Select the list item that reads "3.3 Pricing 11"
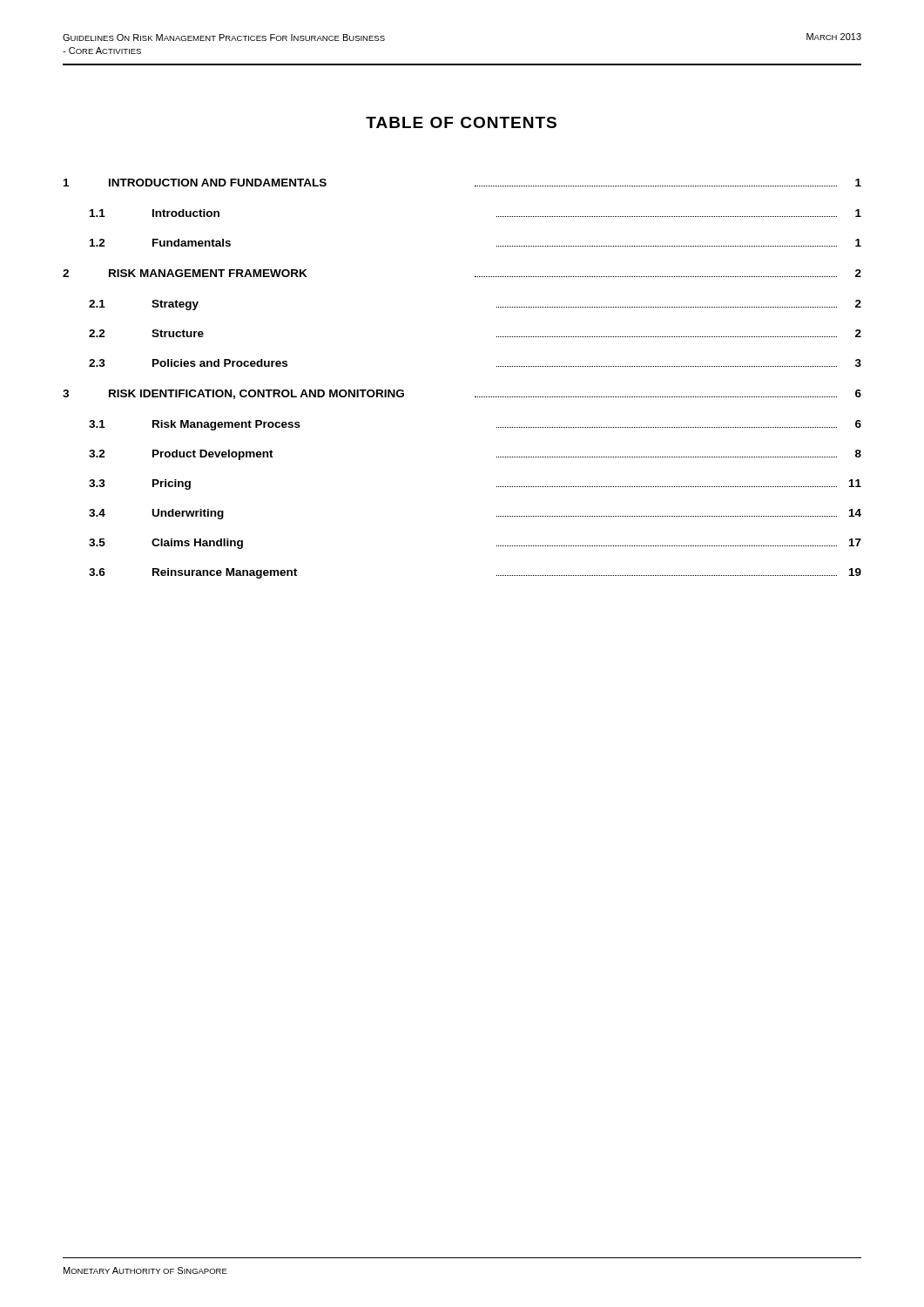 (x=101, y=485)
